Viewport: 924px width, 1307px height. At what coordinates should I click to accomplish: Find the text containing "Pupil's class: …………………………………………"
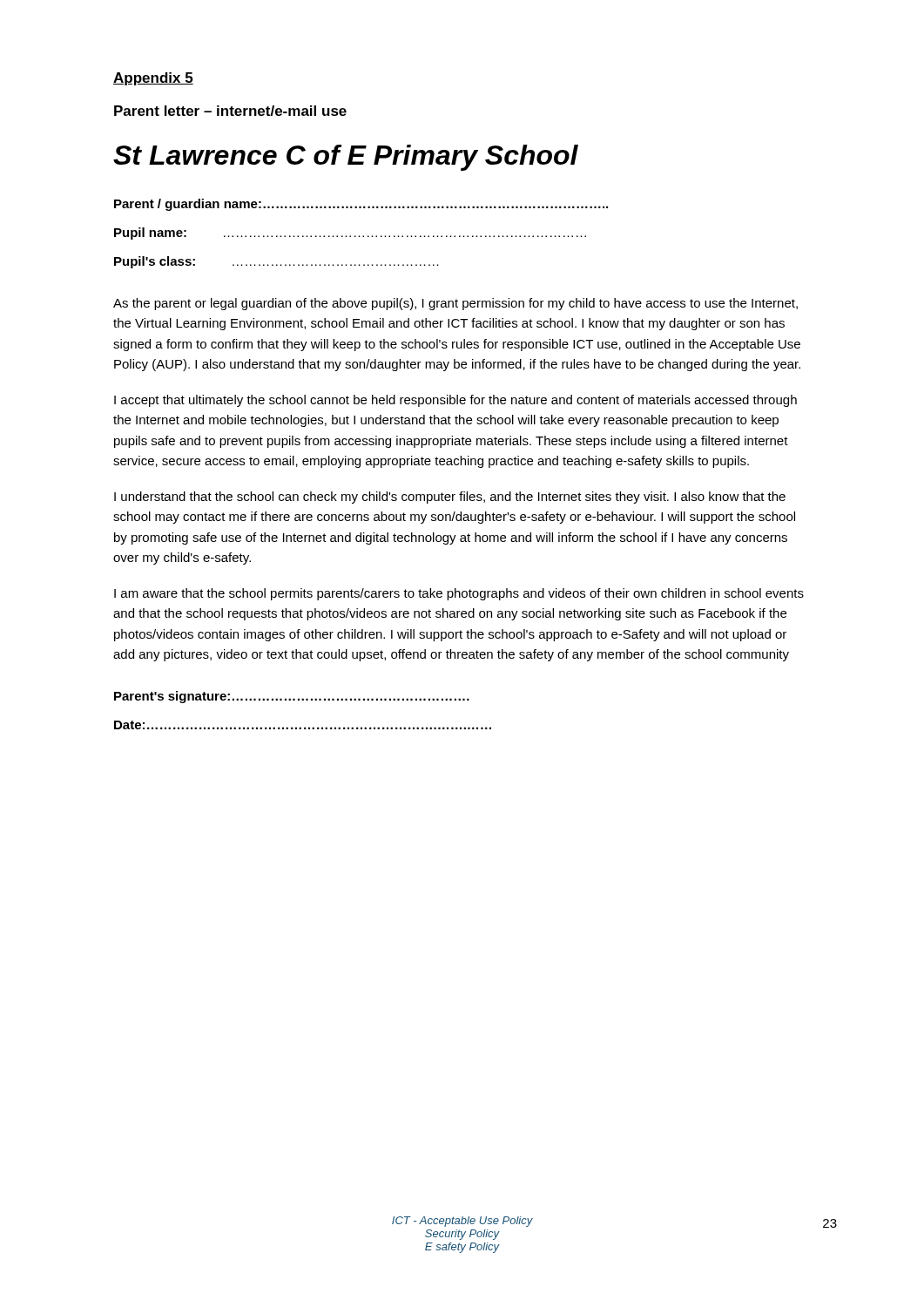point(277,261)
